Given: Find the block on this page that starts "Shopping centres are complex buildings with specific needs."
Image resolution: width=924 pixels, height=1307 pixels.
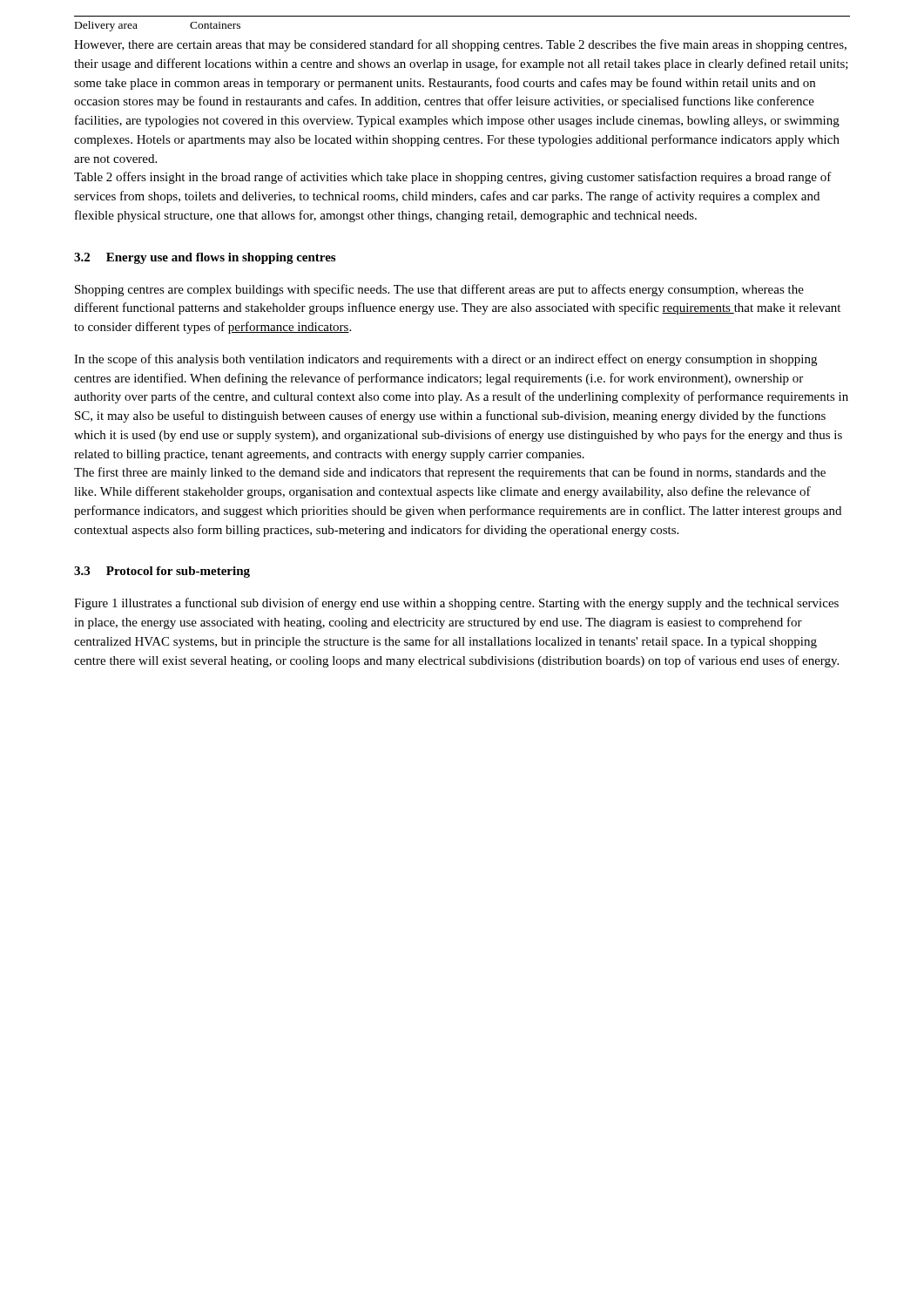Looking at the screenshot, I should 462,410.
